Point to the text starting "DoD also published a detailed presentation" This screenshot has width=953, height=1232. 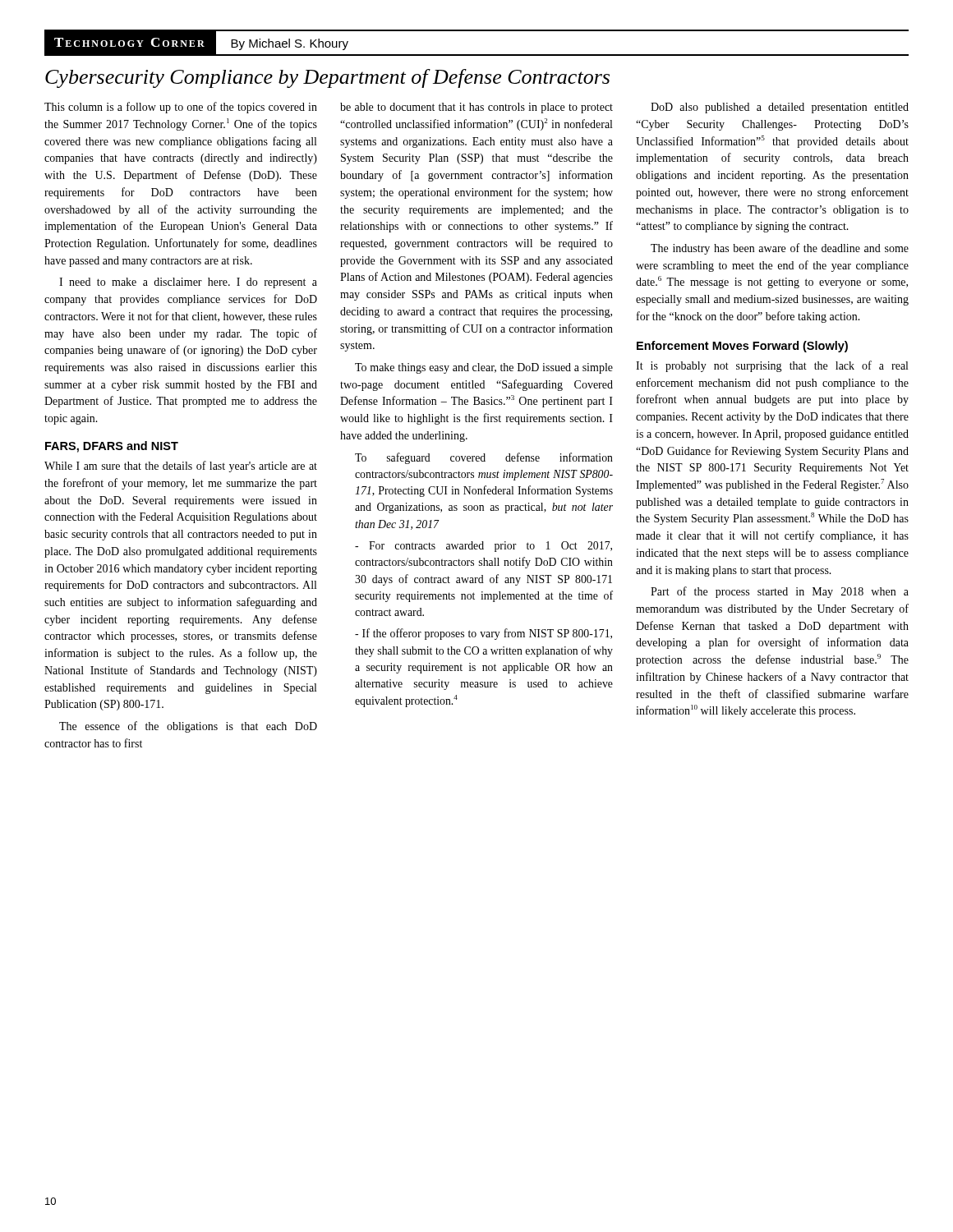pyautogui.click(x=772, y=168)
